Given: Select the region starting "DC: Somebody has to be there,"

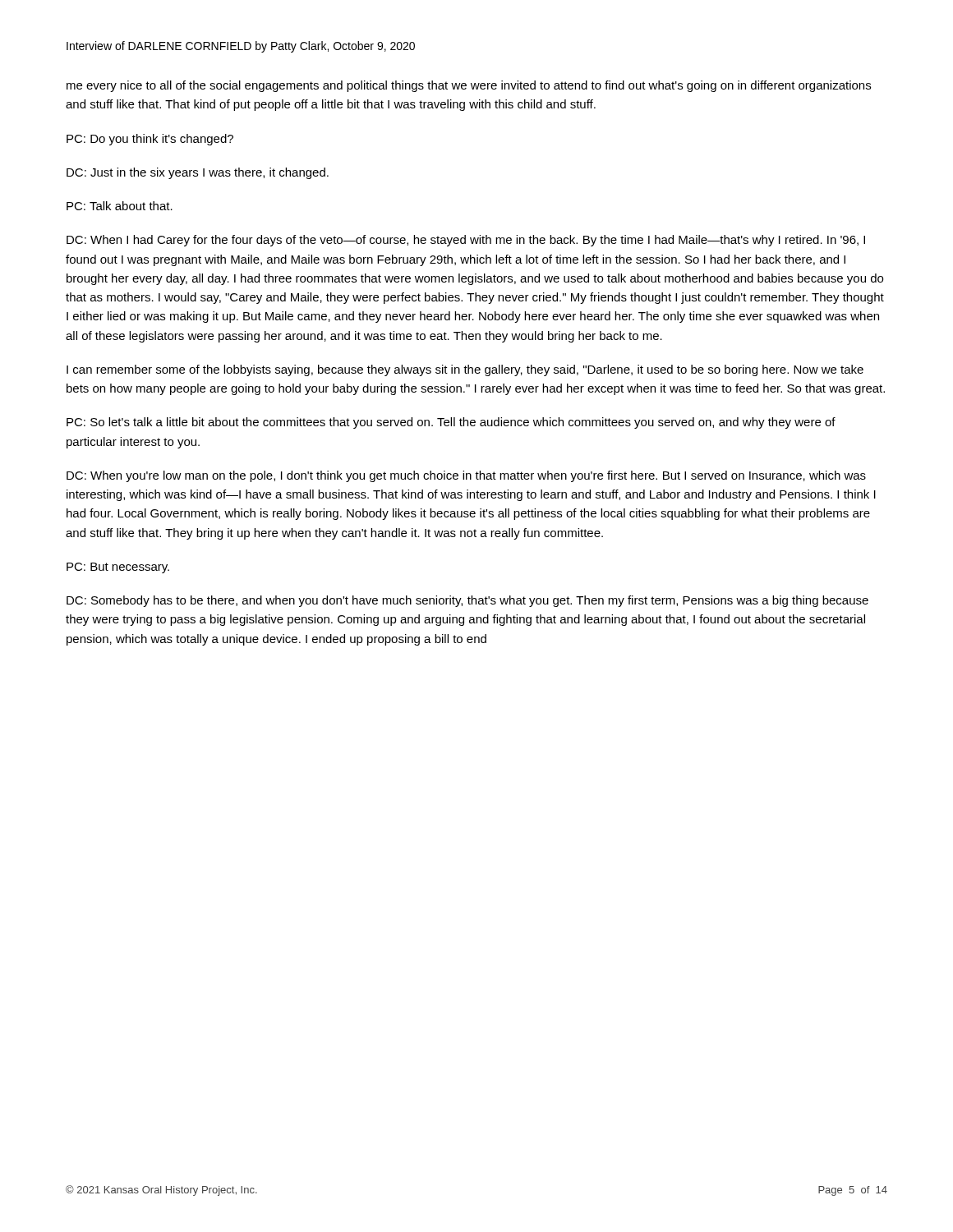Looking at the screenshot, I should 467,619.
